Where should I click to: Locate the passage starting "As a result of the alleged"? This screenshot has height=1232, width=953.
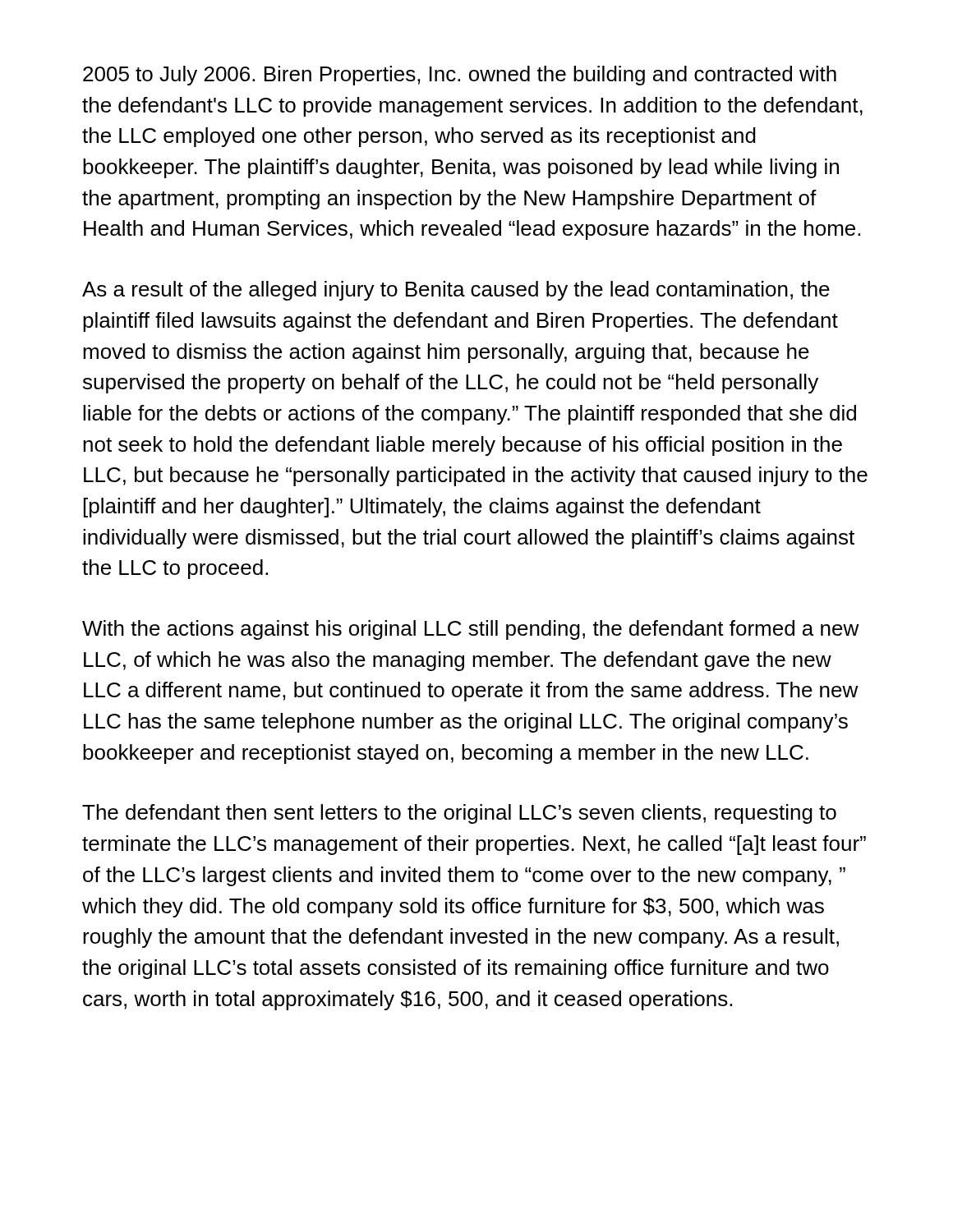(475, 429)
